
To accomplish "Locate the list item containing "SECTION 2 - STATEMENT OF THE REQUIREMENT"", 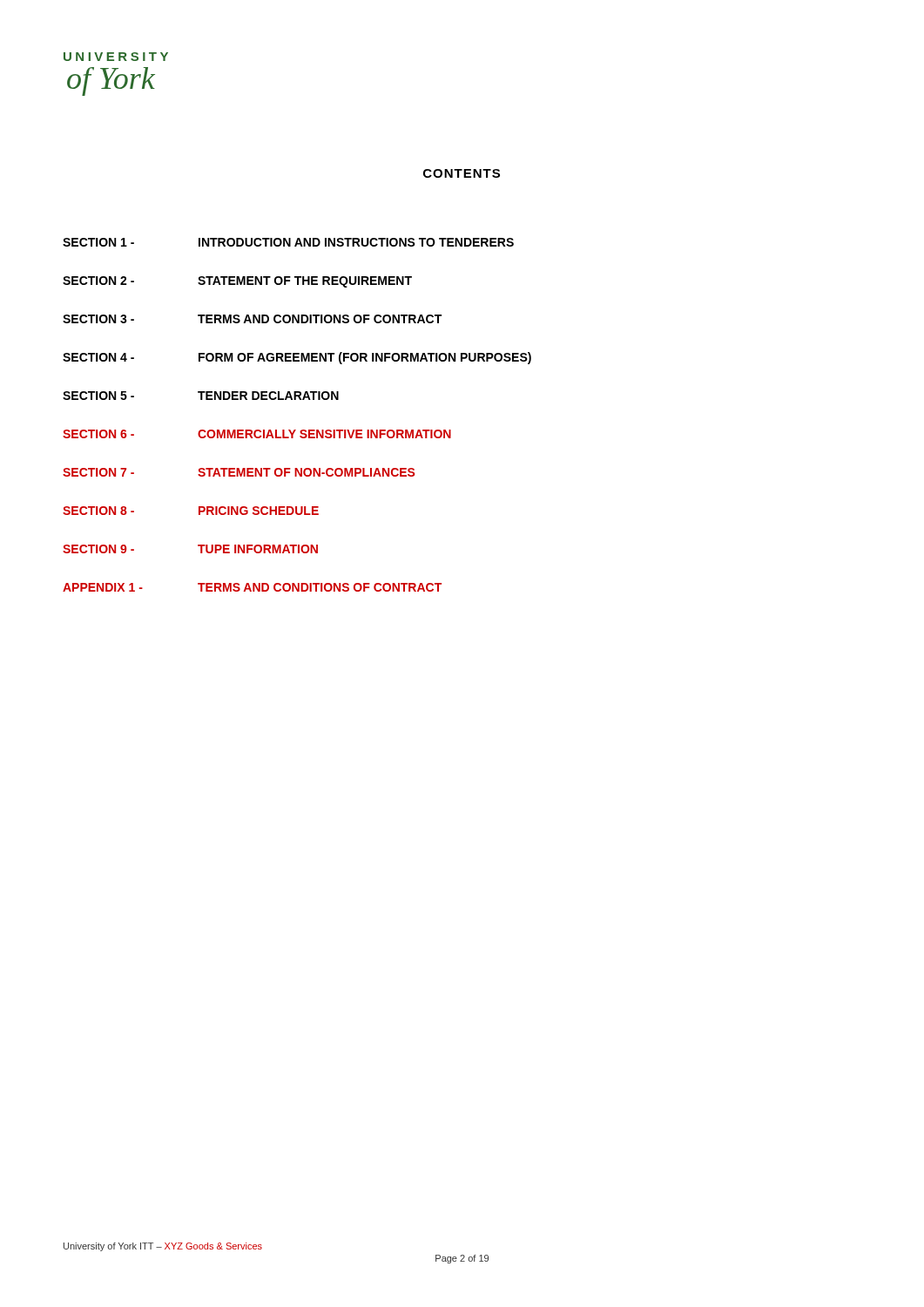I will coord(237,282).
